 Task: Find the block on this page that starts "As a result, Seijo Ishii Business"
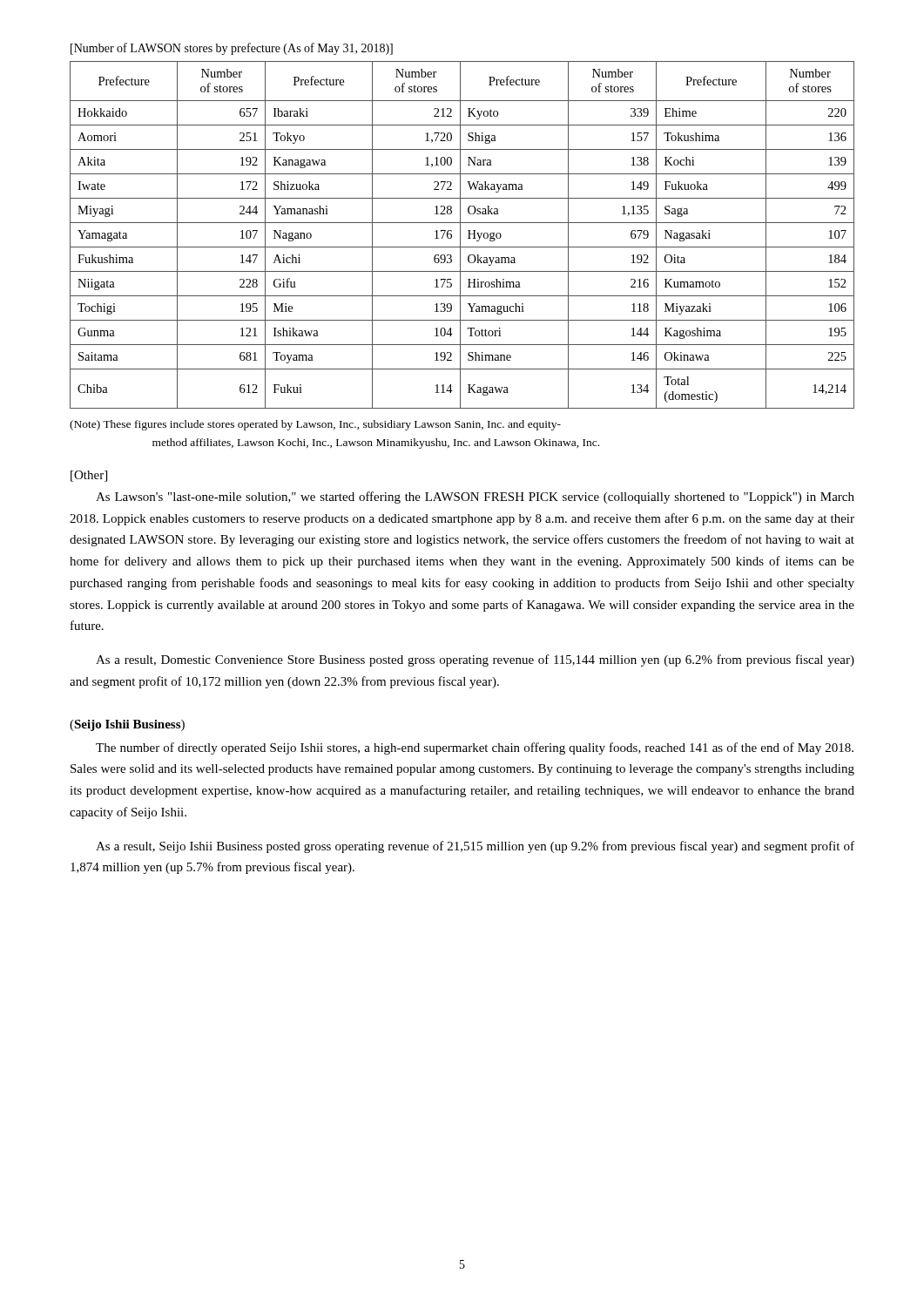click(x=462, y=856)
